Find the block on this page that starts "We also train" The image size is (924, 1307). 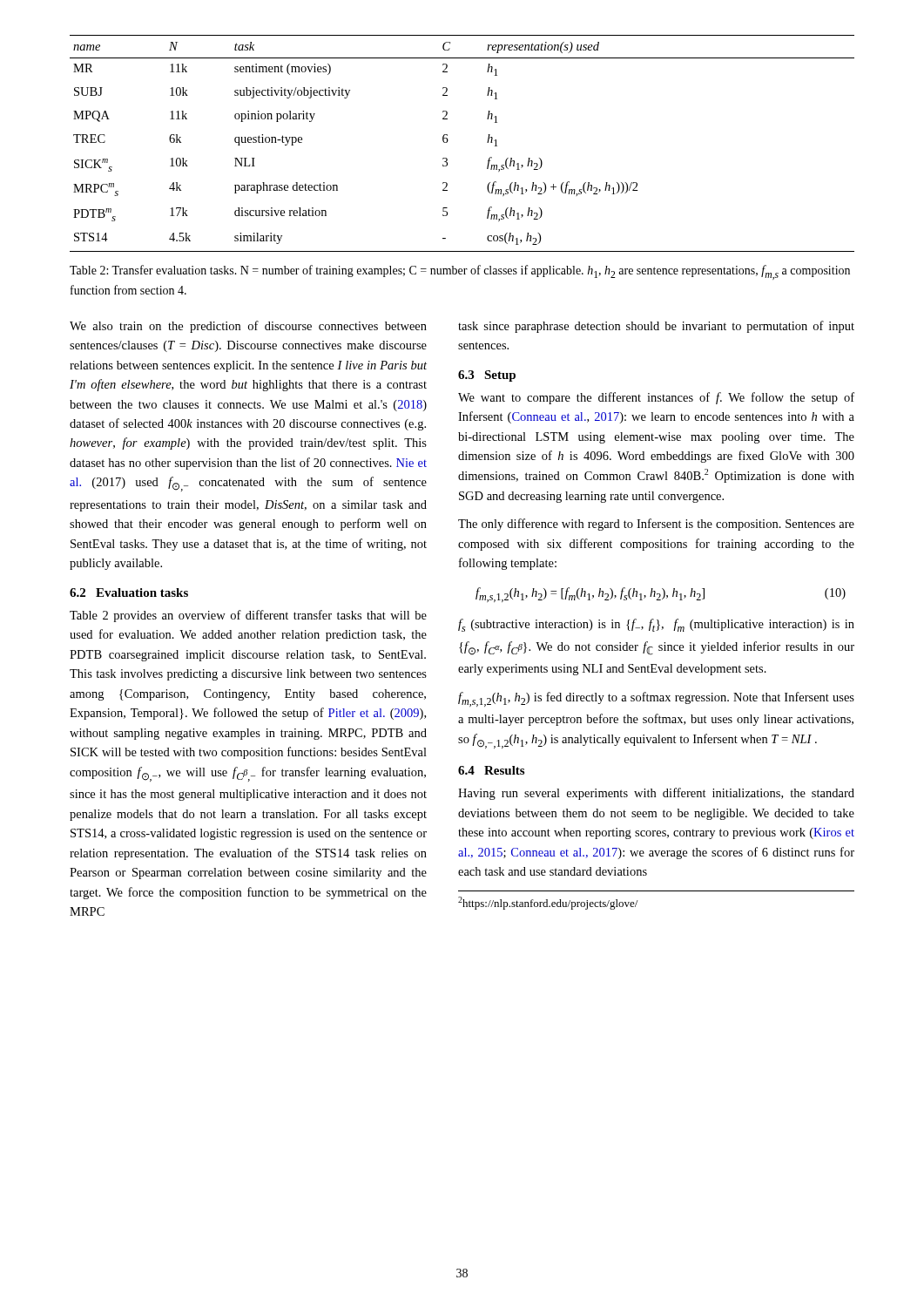coord(248,444)
